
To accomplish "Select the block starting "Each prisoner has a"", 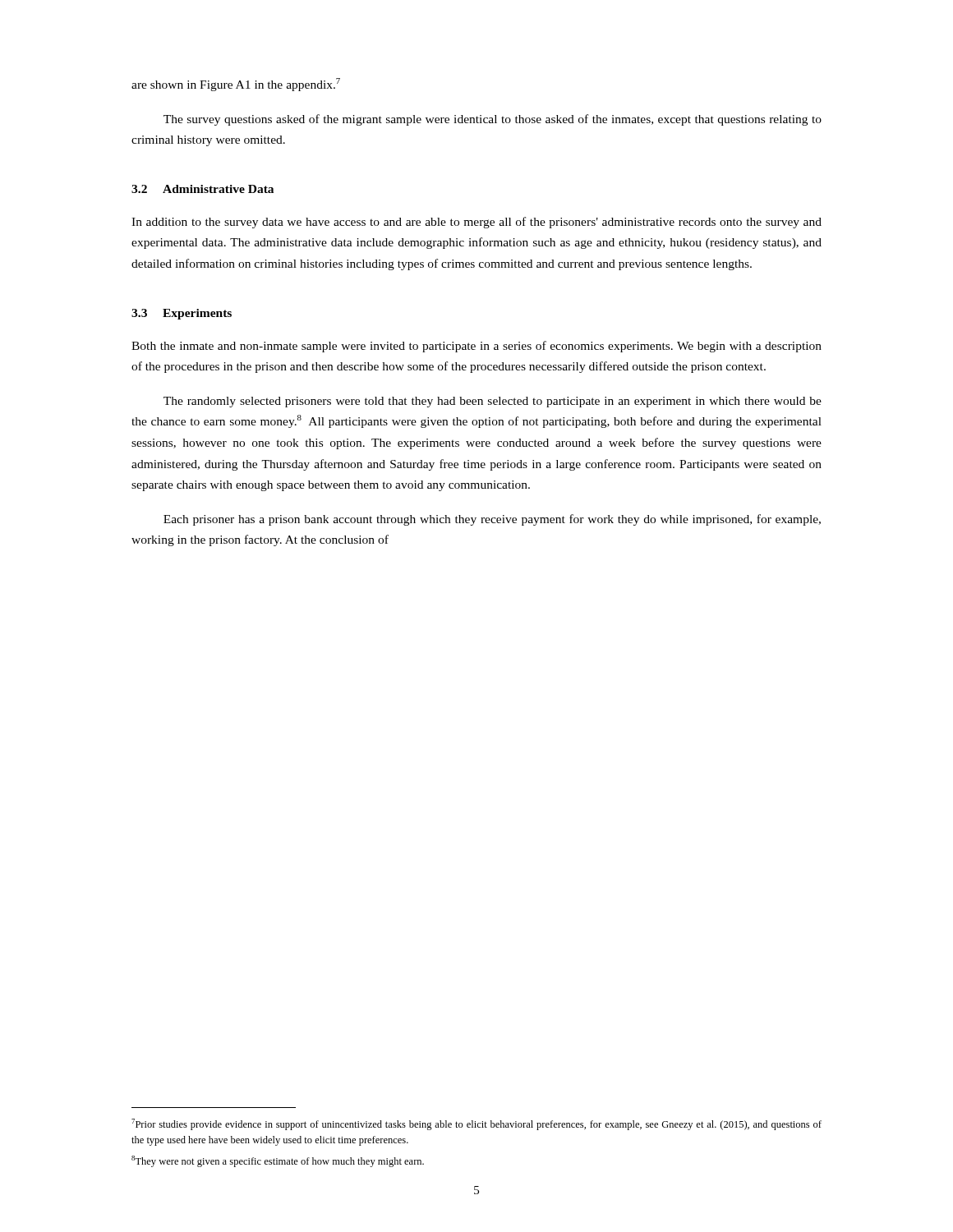I will click(476, 529).
